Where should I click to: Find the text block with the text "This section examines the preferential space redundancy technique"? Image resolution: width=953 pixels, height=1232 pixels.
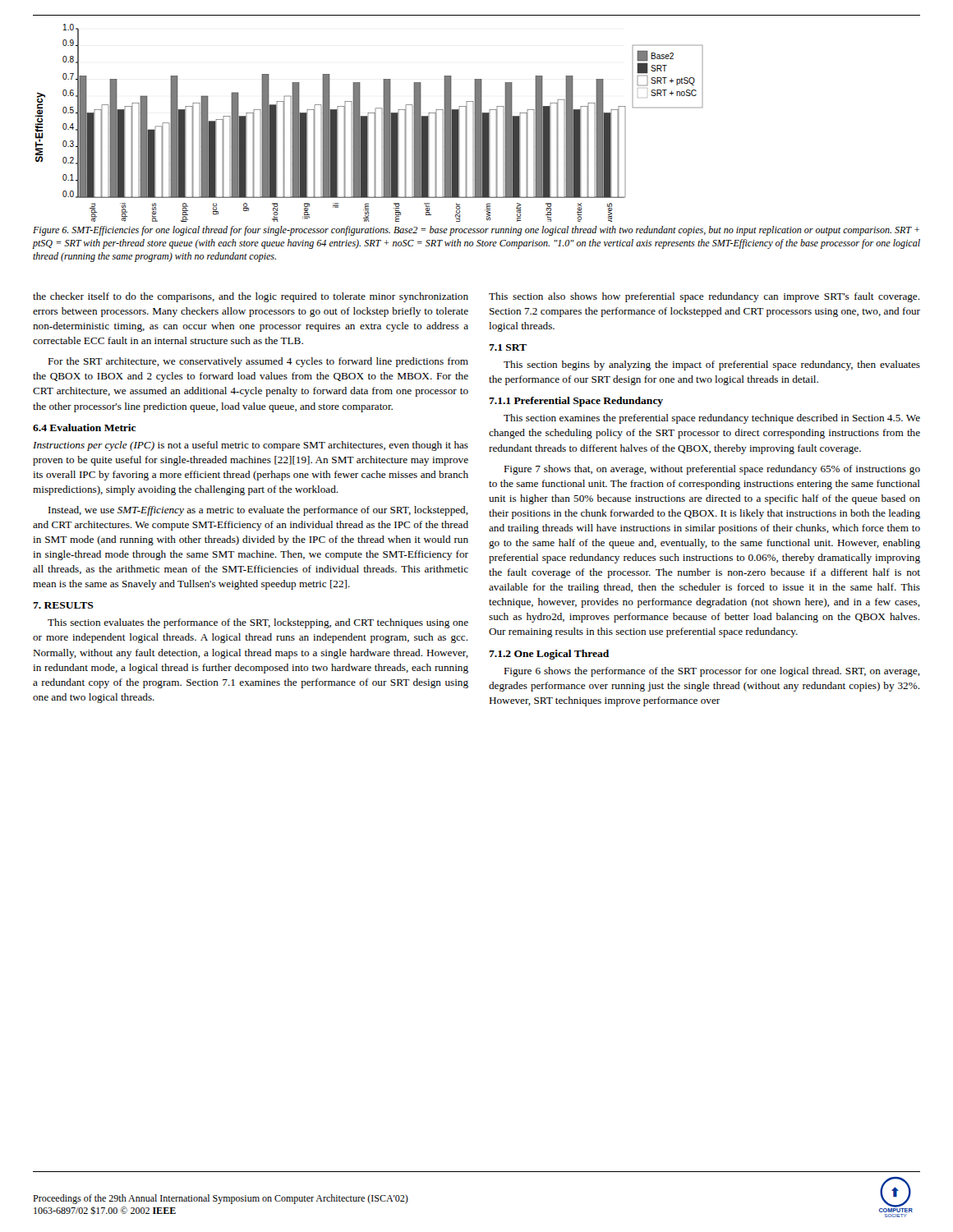point(704,433)
